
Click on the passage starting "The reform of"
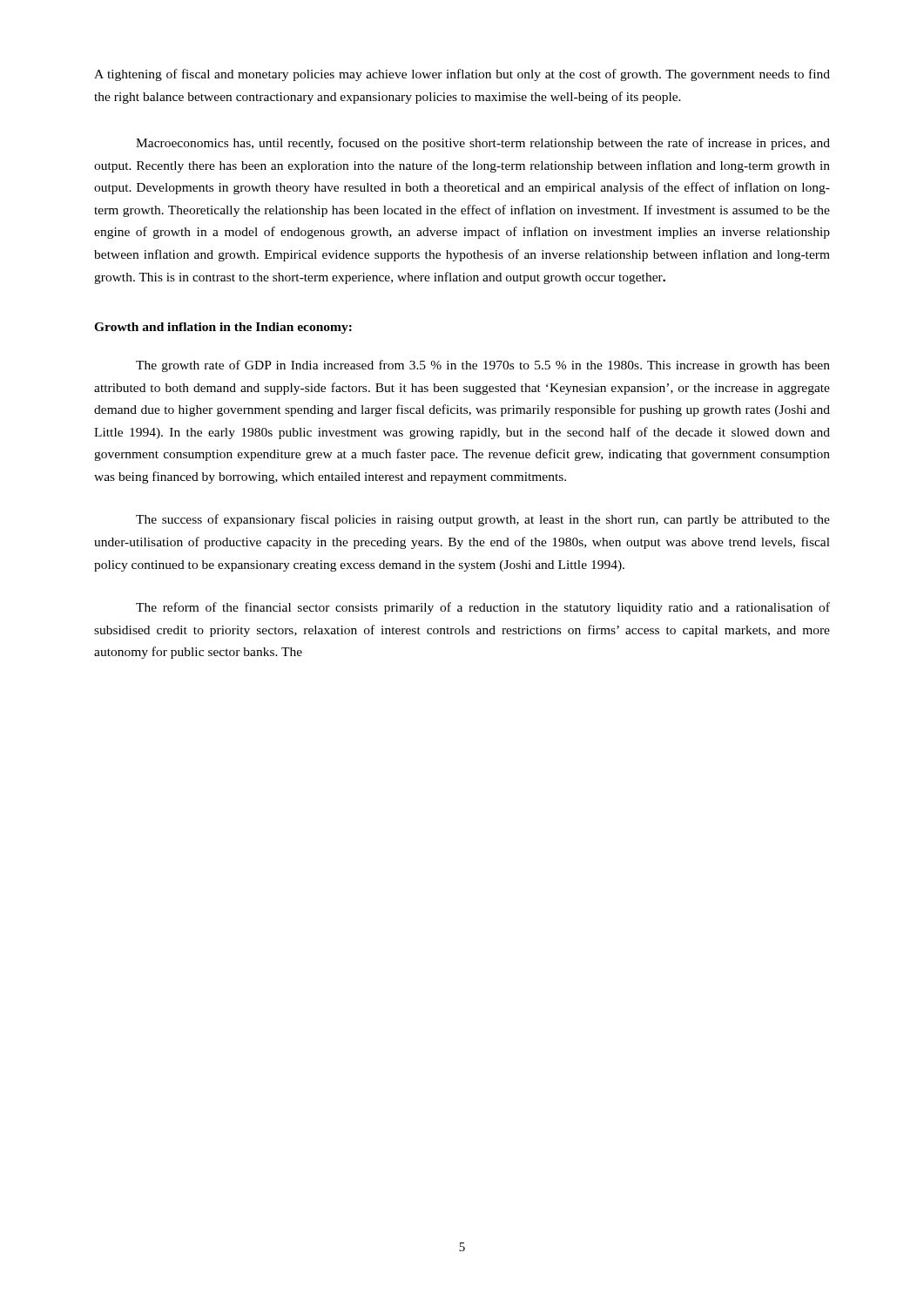[x=462, y=629]
